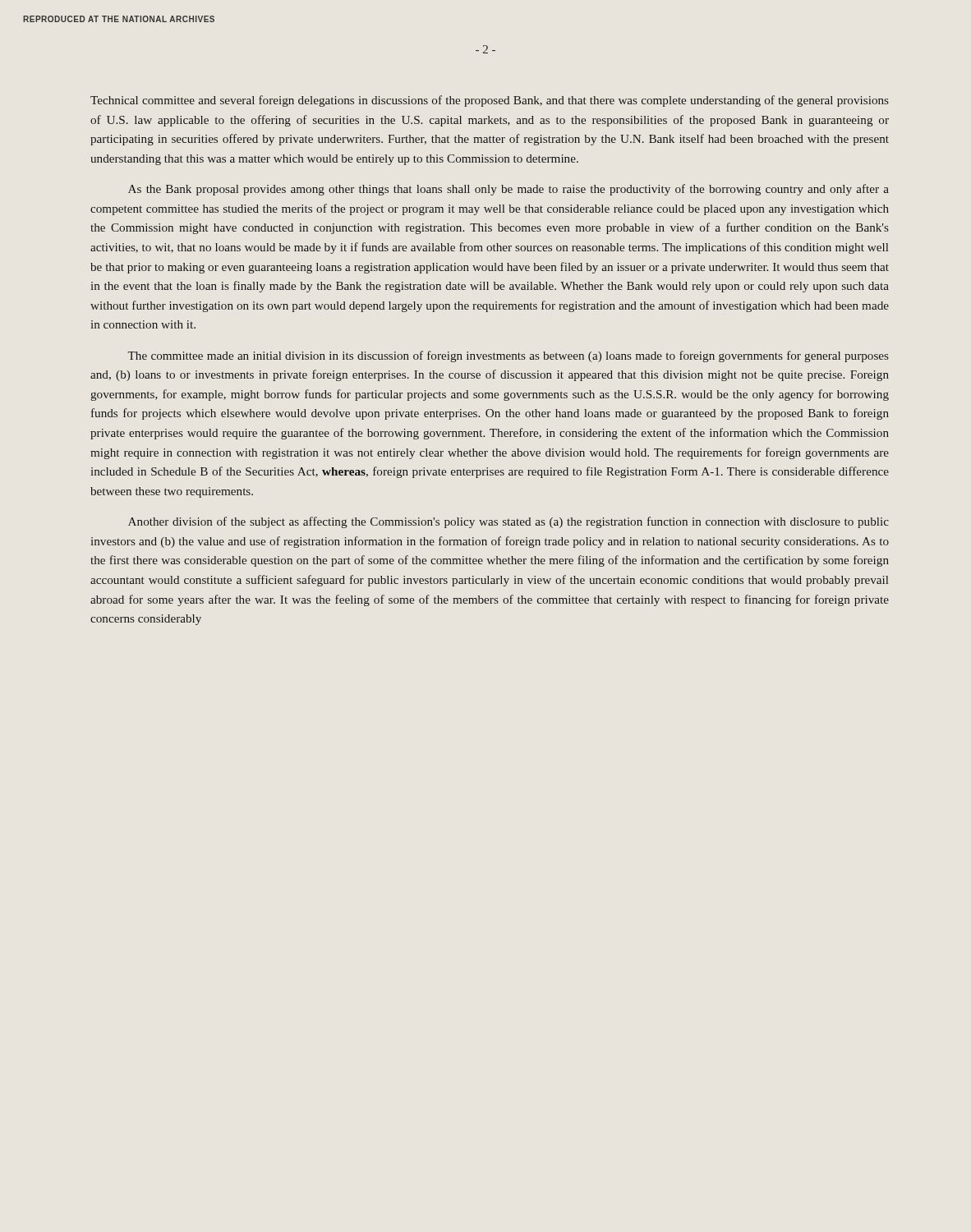This screenshot has height=1232, width=971.
Task: Click on the text block that says "Technical committee and"
Action: pos(490,129)
